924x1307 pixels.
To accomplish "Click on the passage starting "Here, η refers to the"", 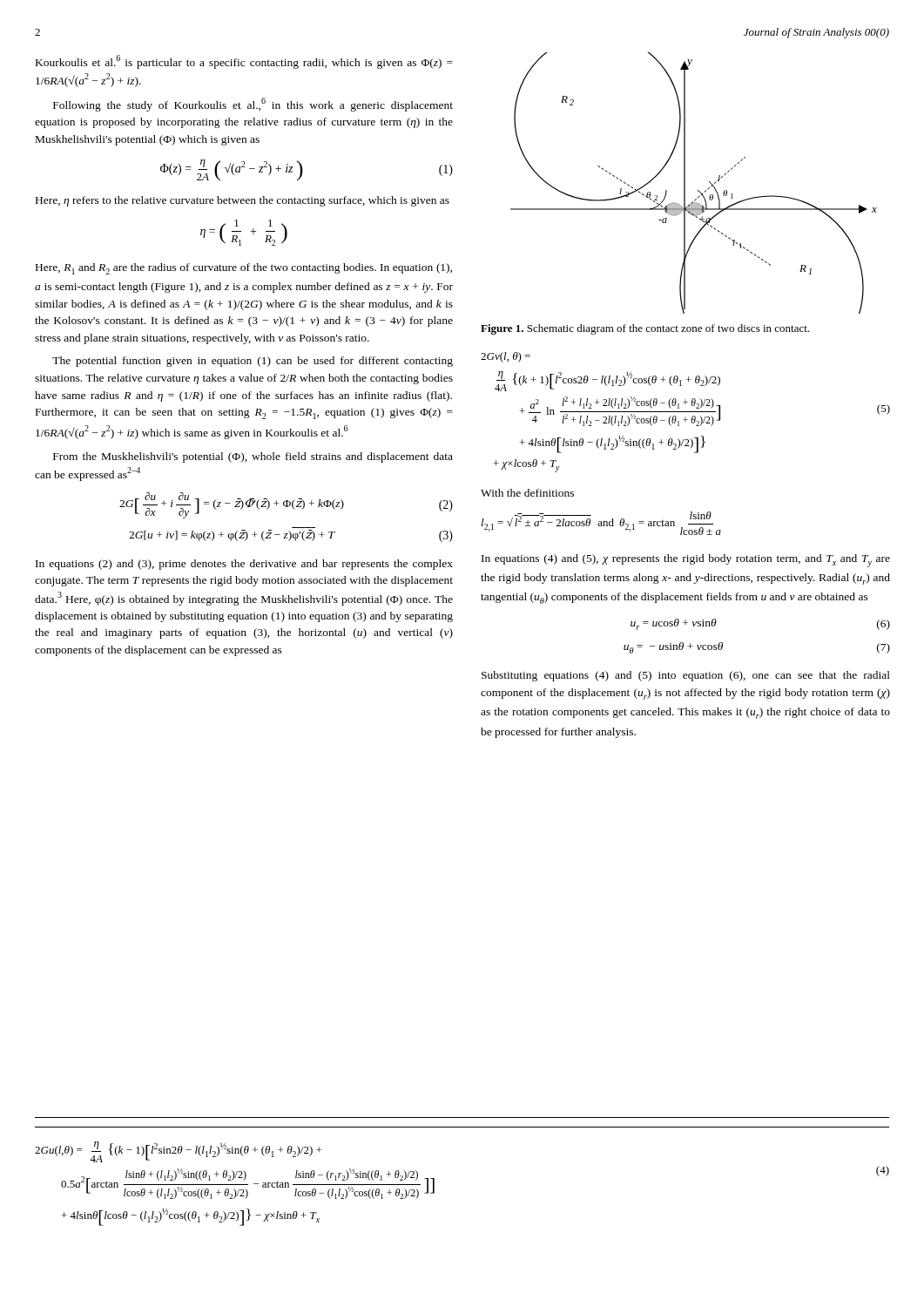I will click(244, 200).
